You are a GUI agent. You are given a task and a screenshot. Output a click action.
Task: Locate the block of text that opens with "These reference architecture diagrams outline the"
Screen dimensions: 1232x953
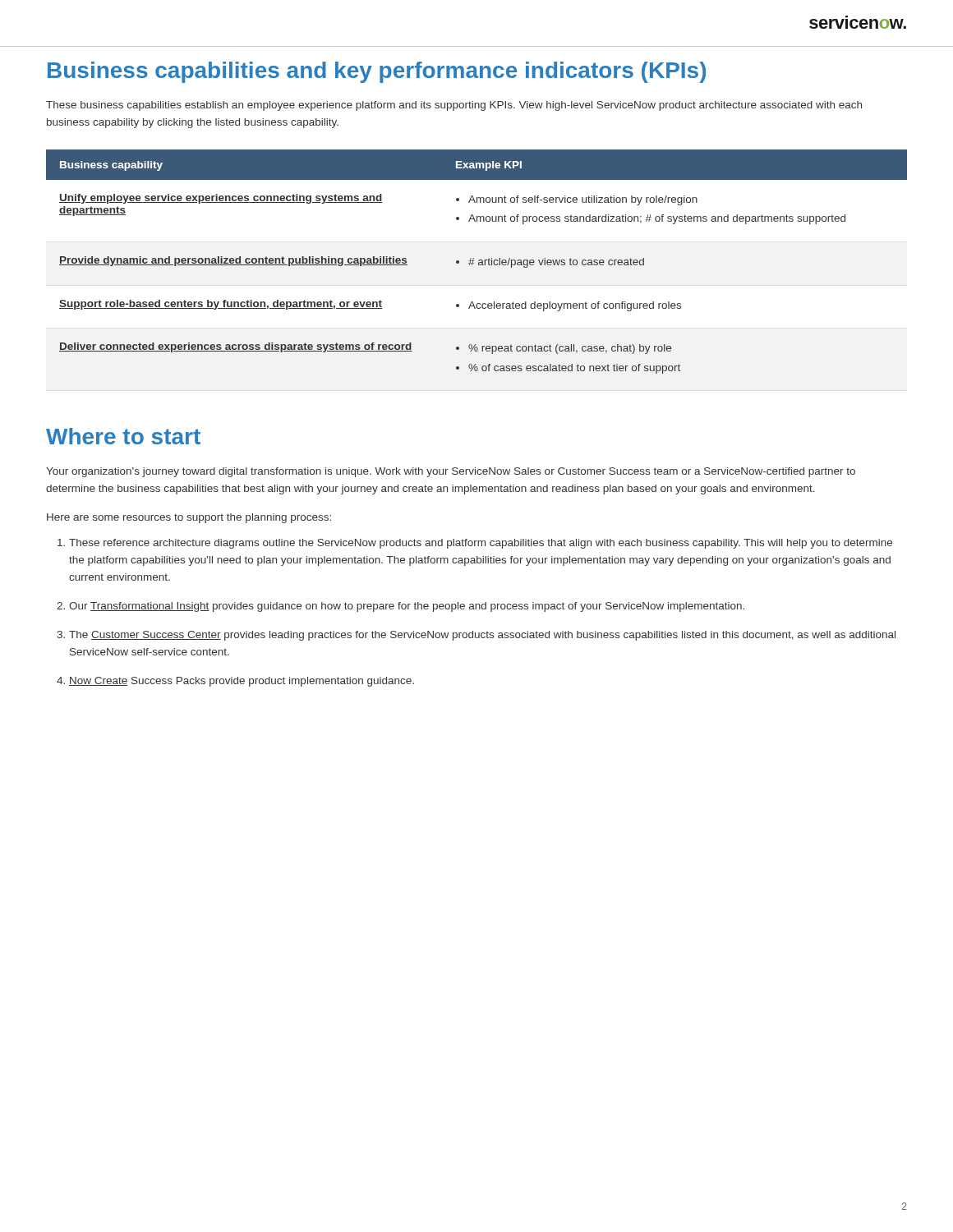pos(476,612)
